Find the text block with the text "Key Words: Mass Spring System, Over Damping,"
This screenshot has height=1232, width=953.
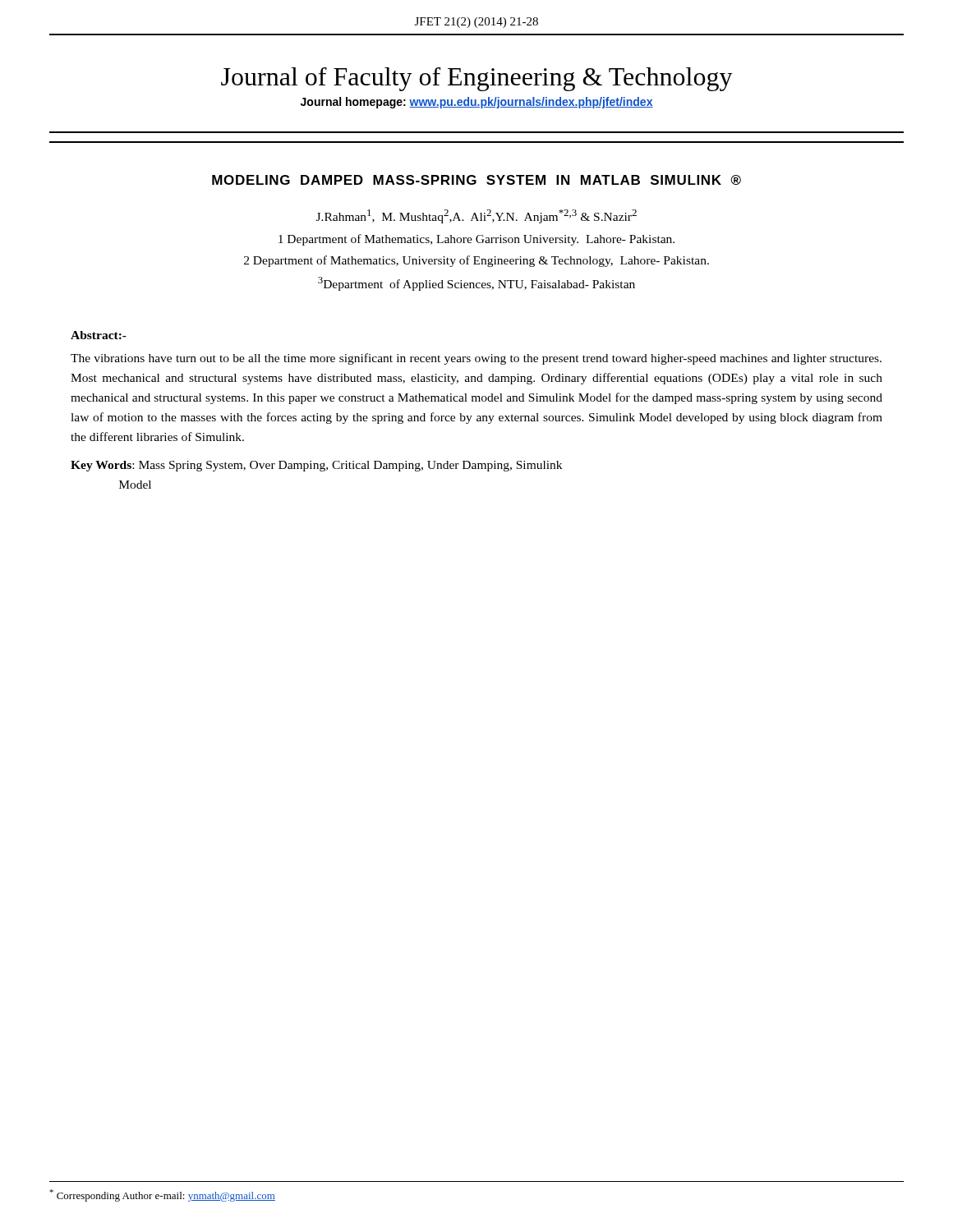coord(317,474)
